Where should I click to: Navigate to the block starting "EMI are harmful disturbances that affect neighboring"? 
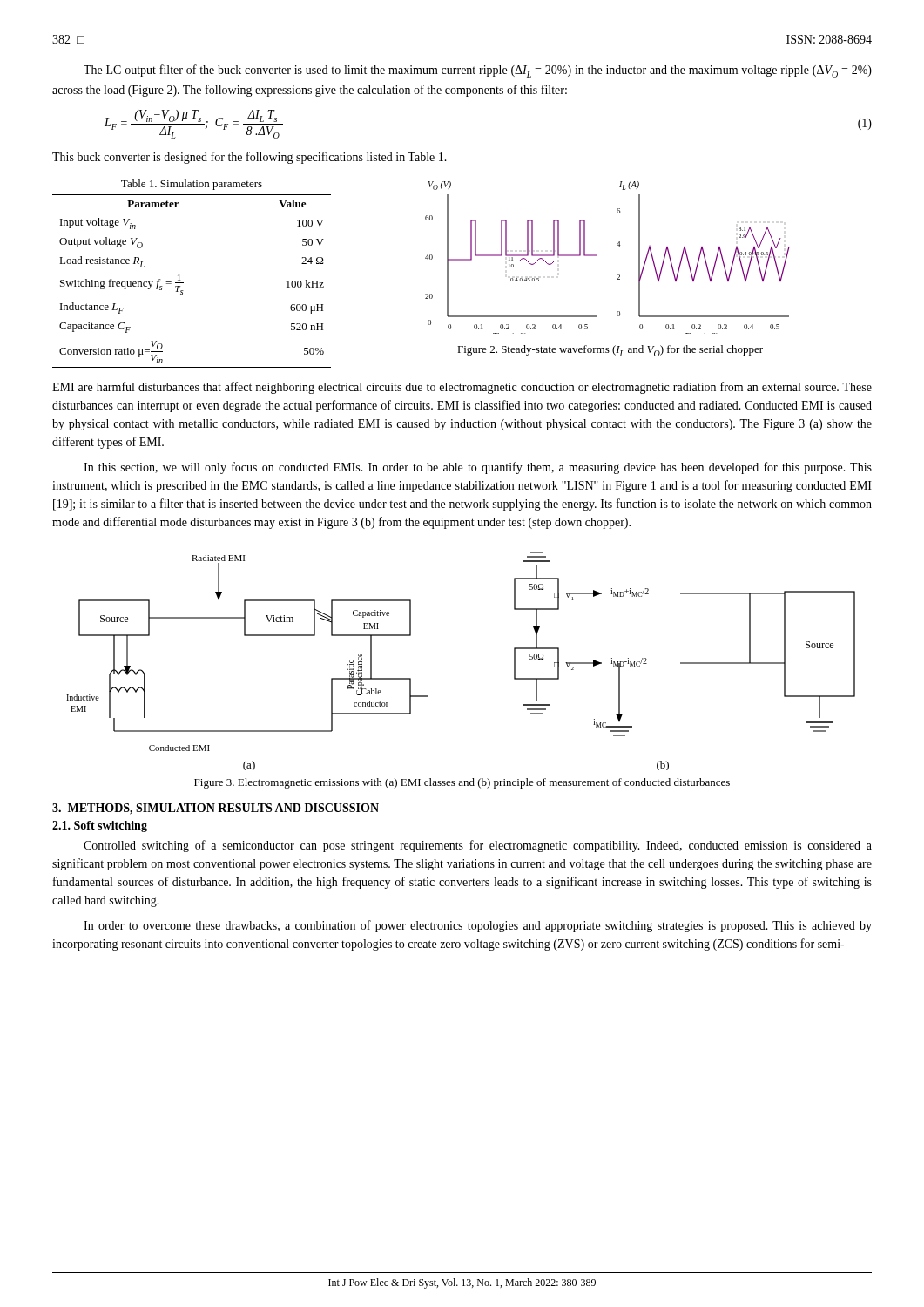point(462,415)
